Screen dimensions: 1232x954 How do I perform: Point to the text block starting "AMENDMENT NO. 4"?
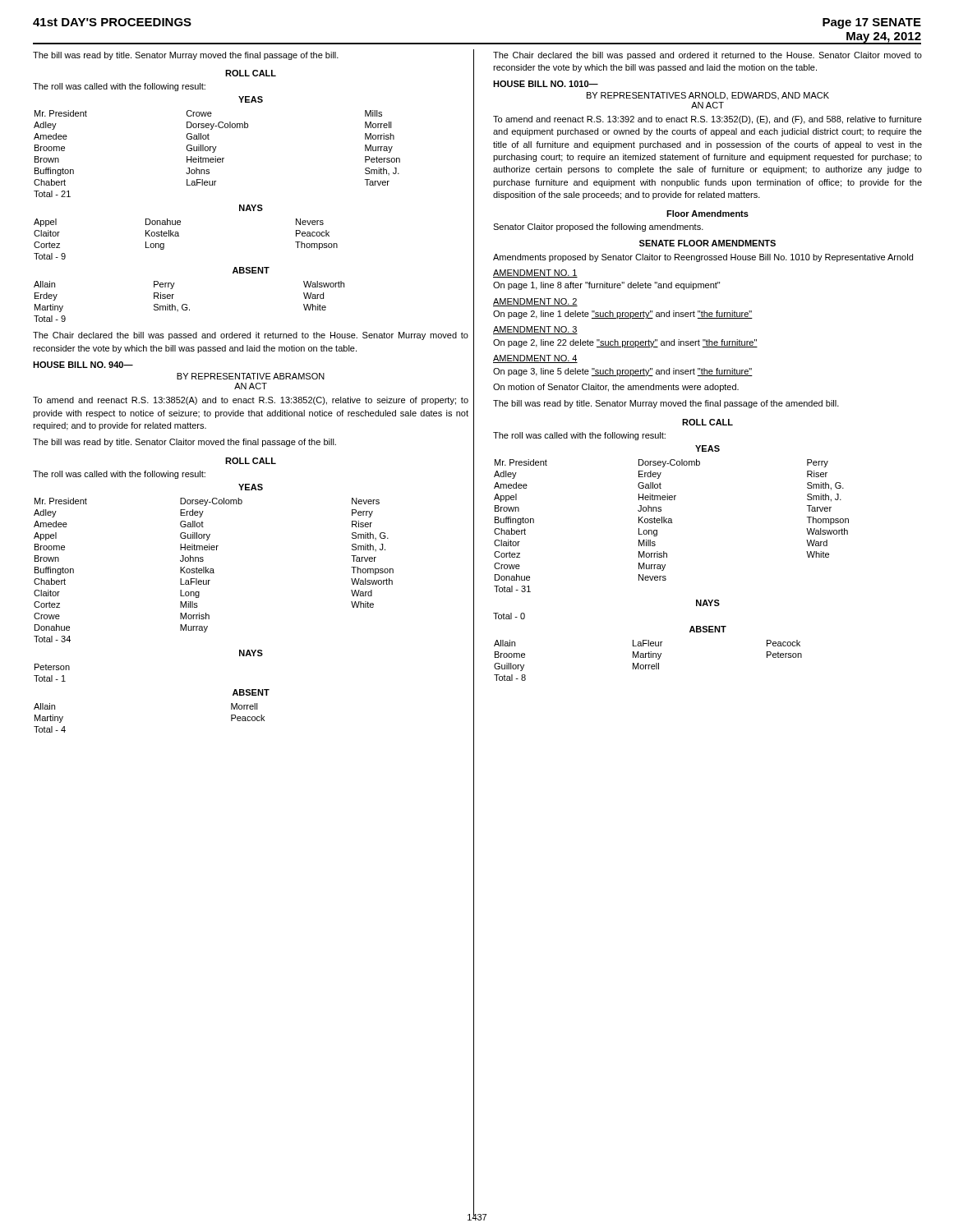click(623, 365)
